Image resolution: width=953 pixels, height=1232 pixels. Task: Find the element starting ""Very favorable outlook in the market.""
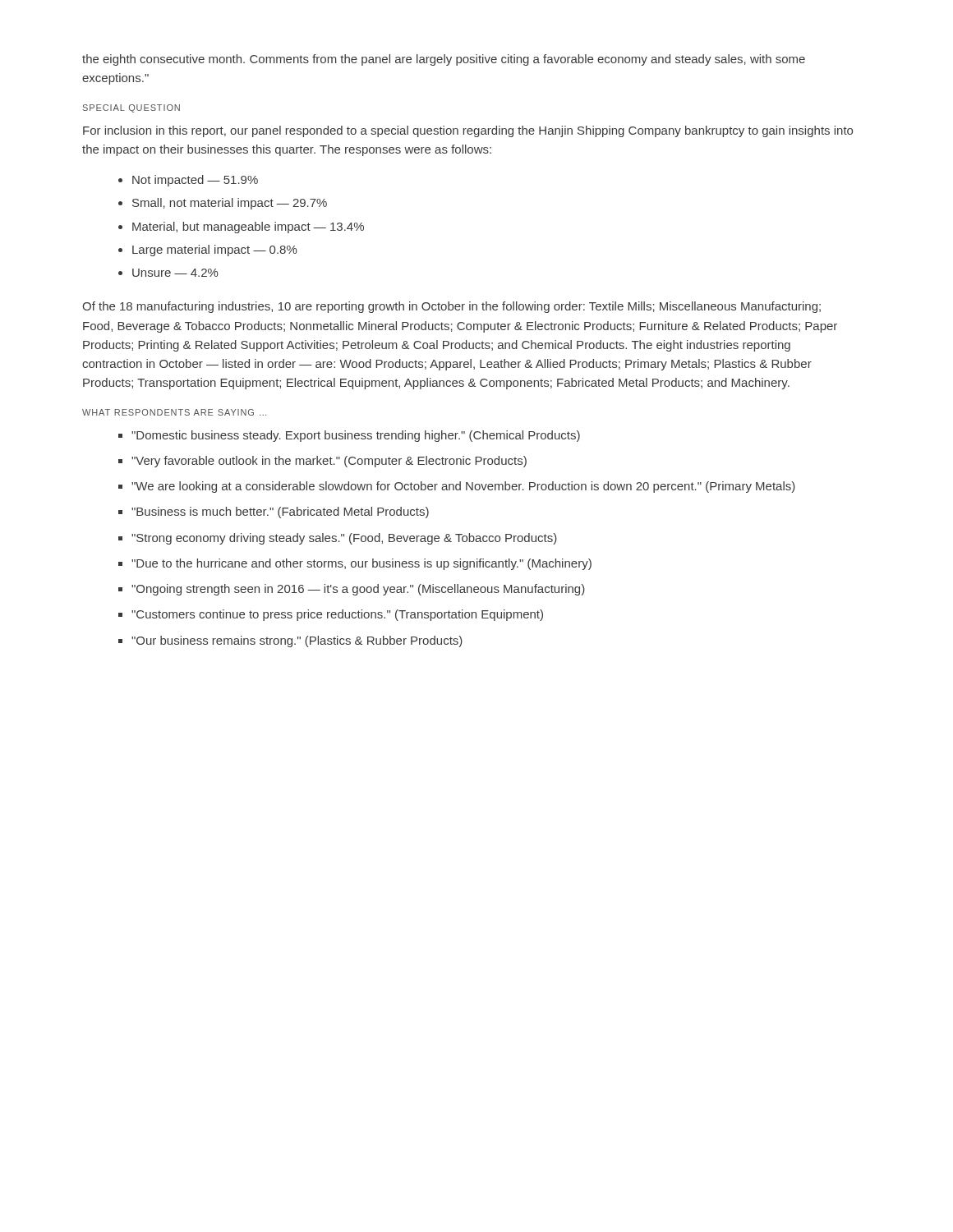point(329,460)
